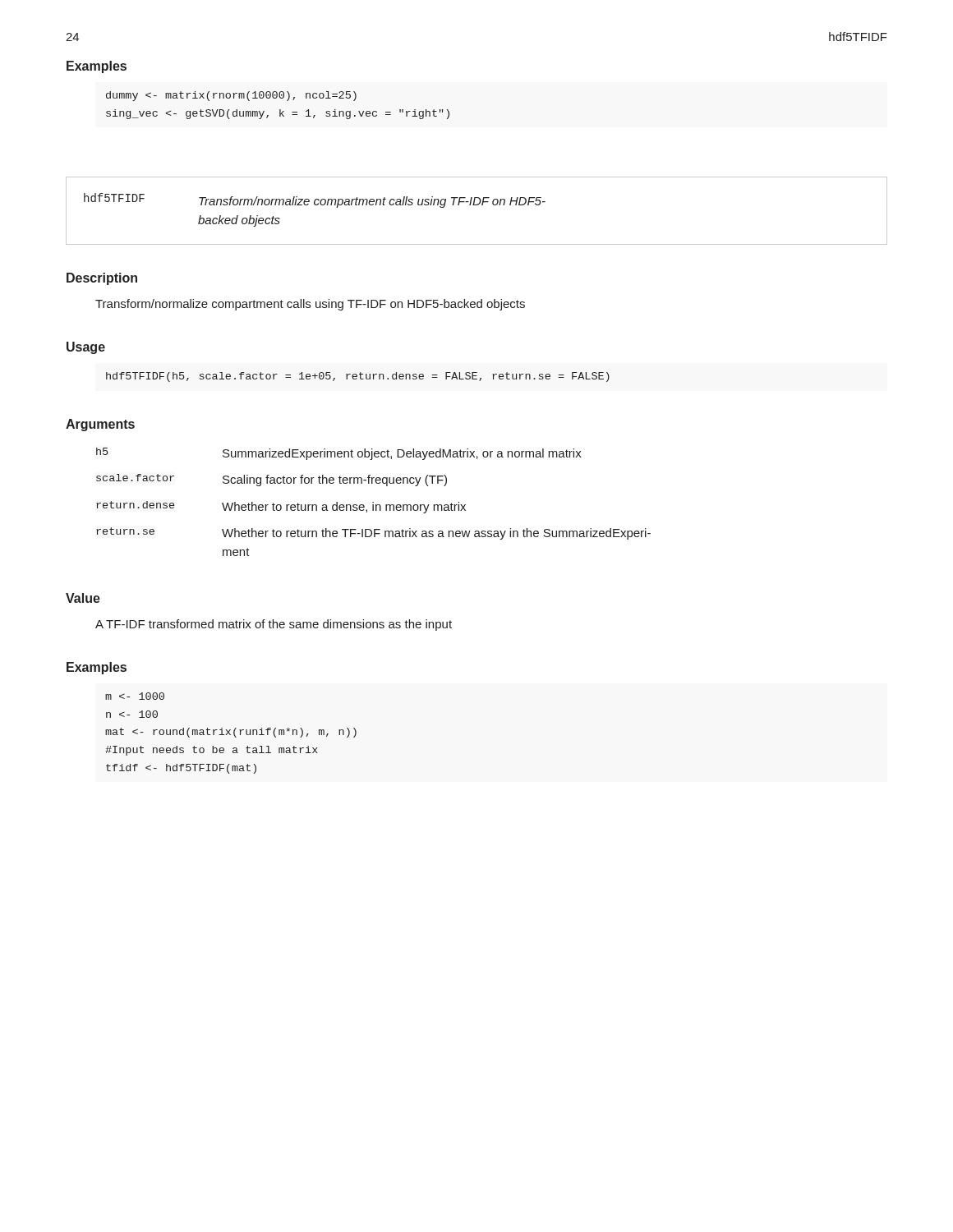Image resolution: width=953 pixels, height=1232 pixels.
Task: Find the text block with the text "dummy <- matrix(rnorm(10000), ncol=25) sing_vec <- getSVD(dummy, k"
Action: (231, 96)
